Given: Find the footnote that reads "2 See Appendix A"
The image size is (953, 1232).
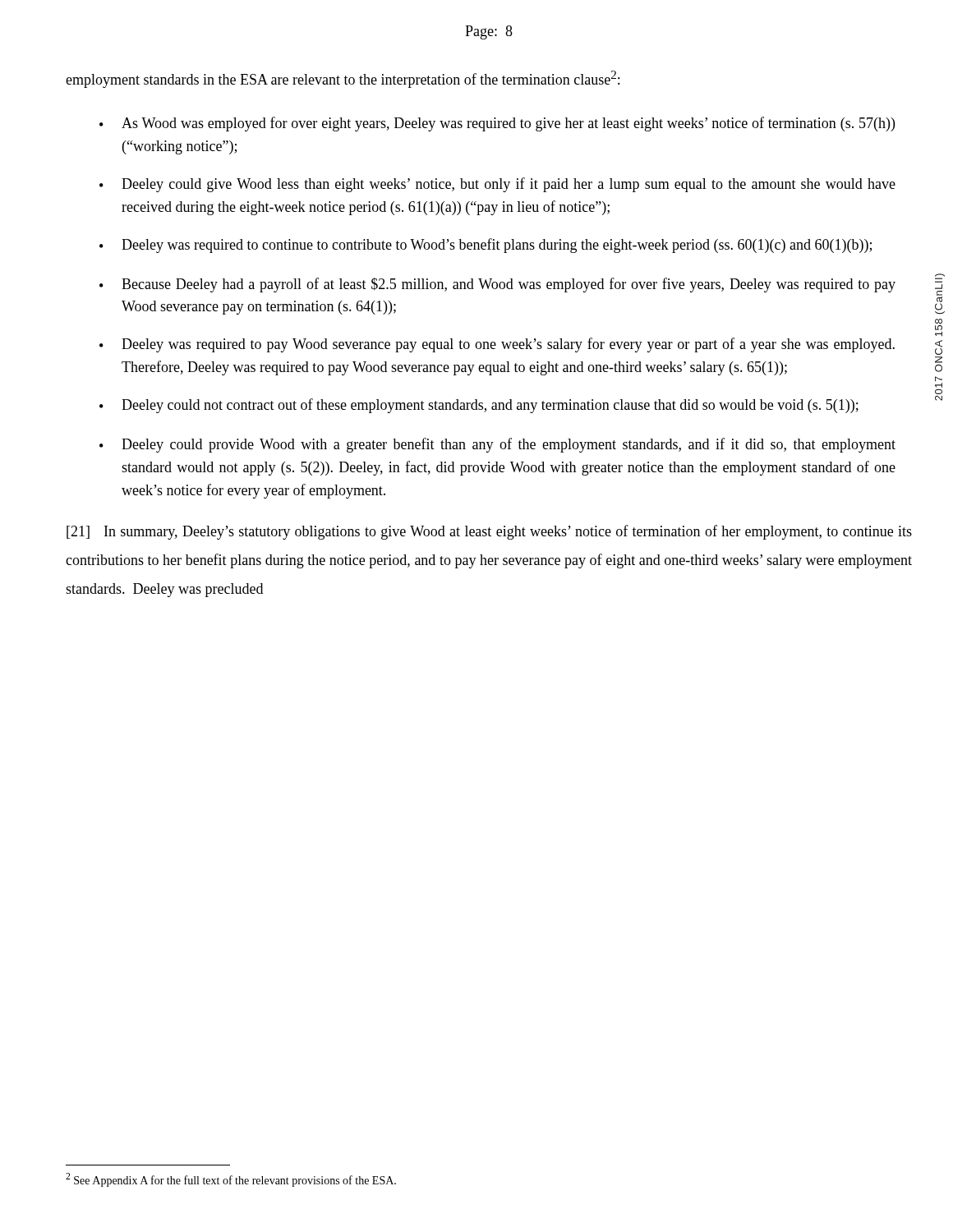Looking at the screenshot, I should 231,1179.
